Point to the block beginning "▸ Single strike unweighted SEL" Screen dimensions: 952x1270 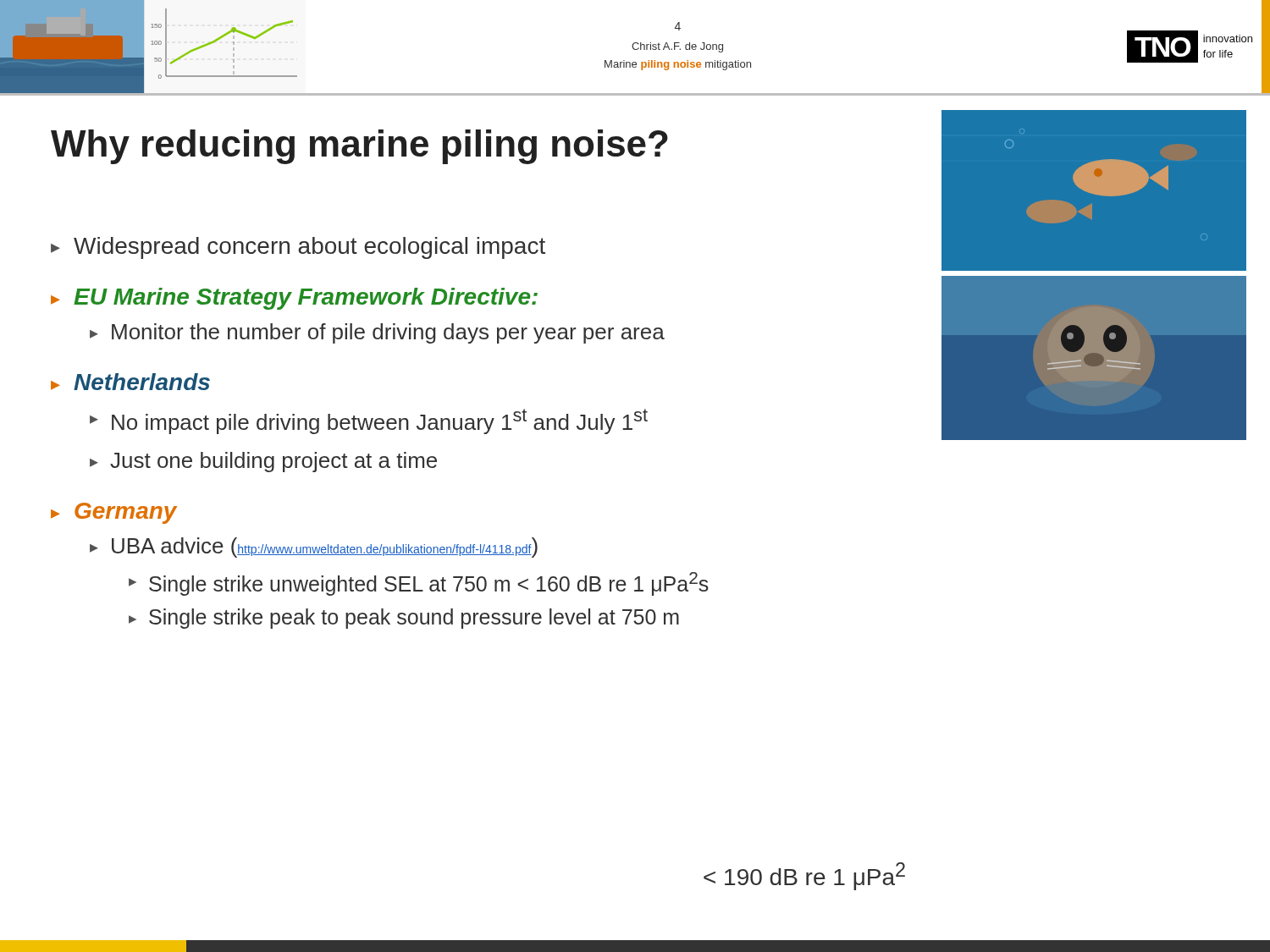point(419,582)
